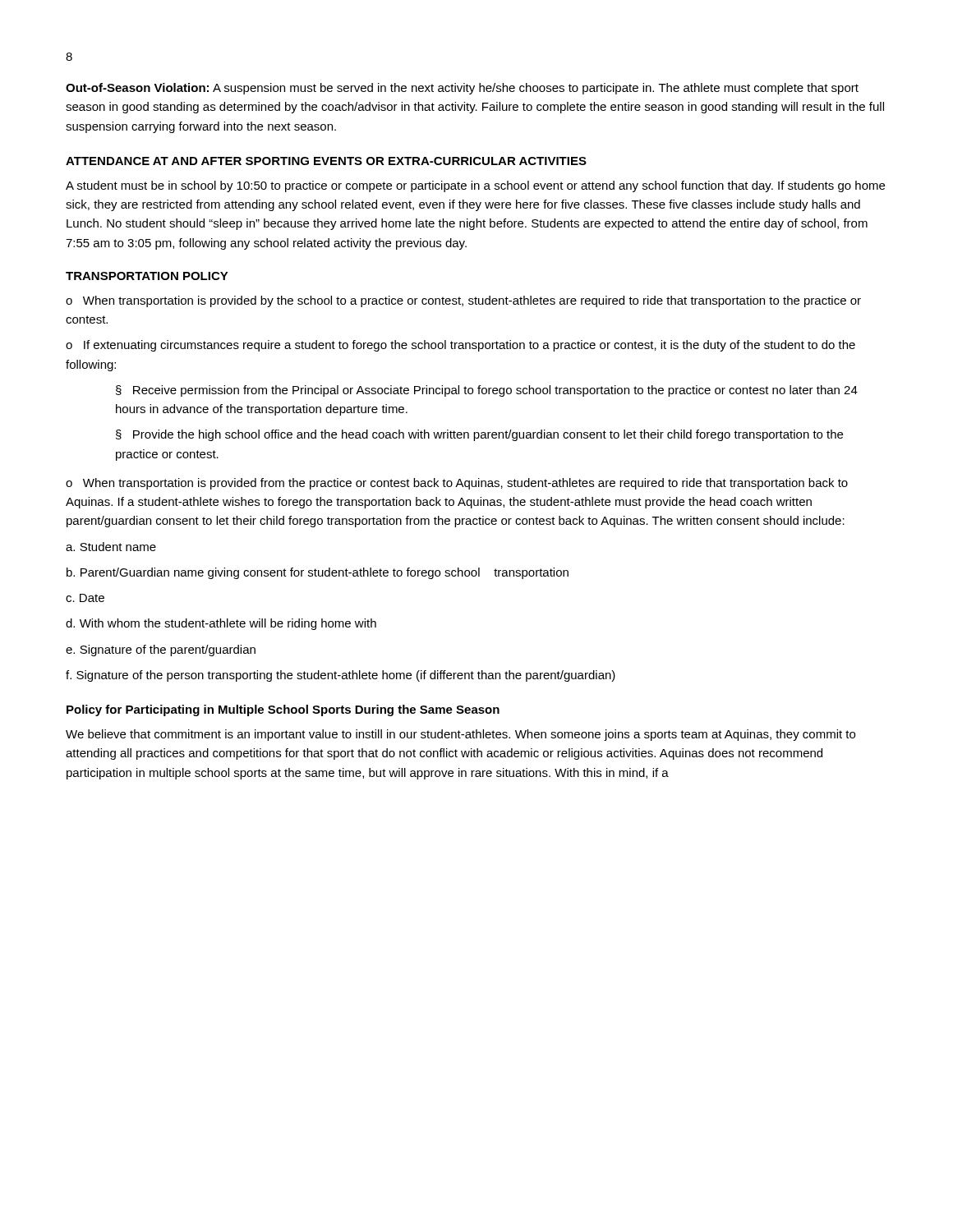This screenshot has width=953, height=1232.
Task: Select the region starting "a. Student name"
Action: 111,546
